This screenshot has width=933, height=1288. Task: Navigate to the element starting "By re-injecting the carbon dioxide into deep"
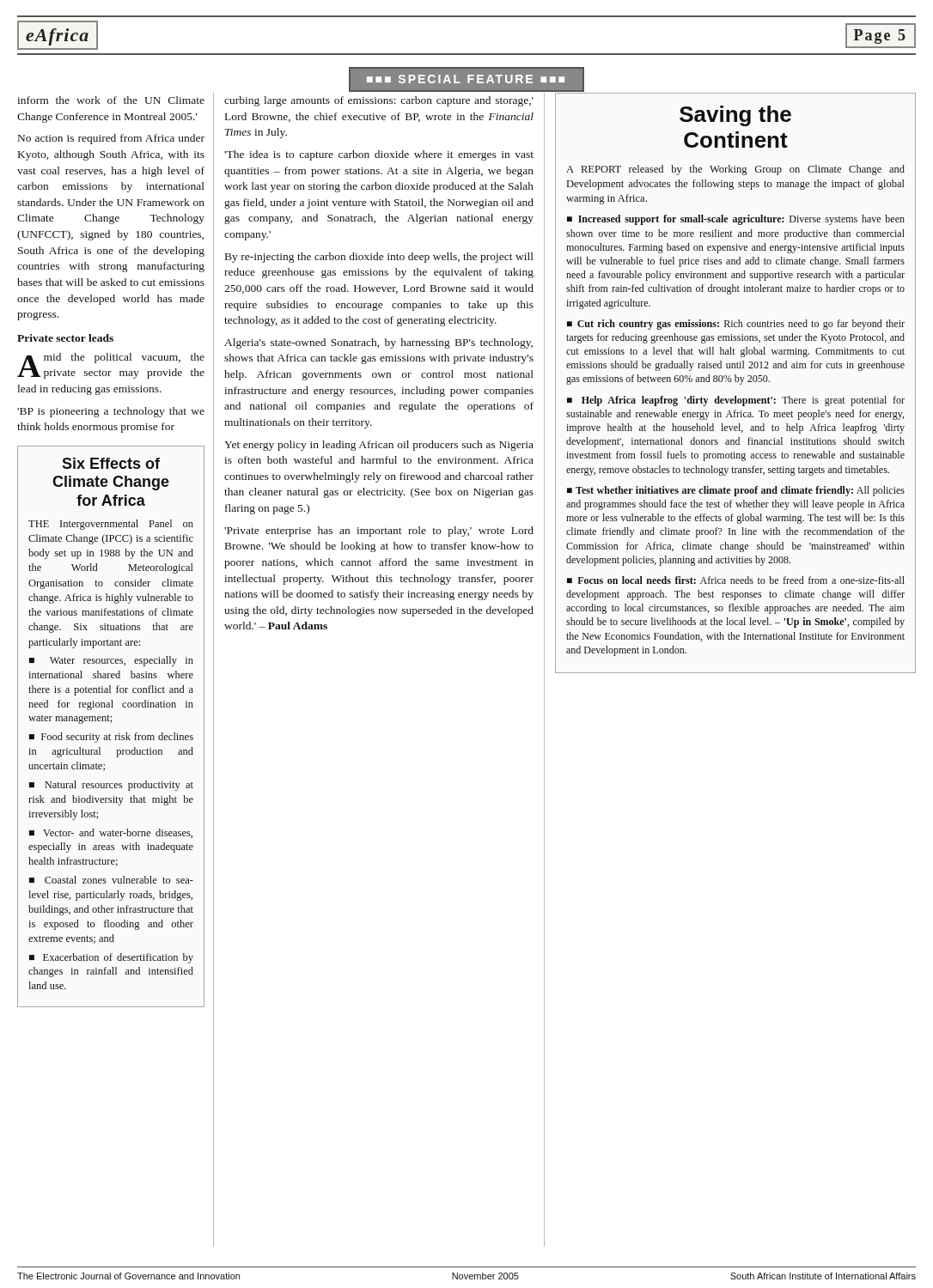tap(379, 289)
